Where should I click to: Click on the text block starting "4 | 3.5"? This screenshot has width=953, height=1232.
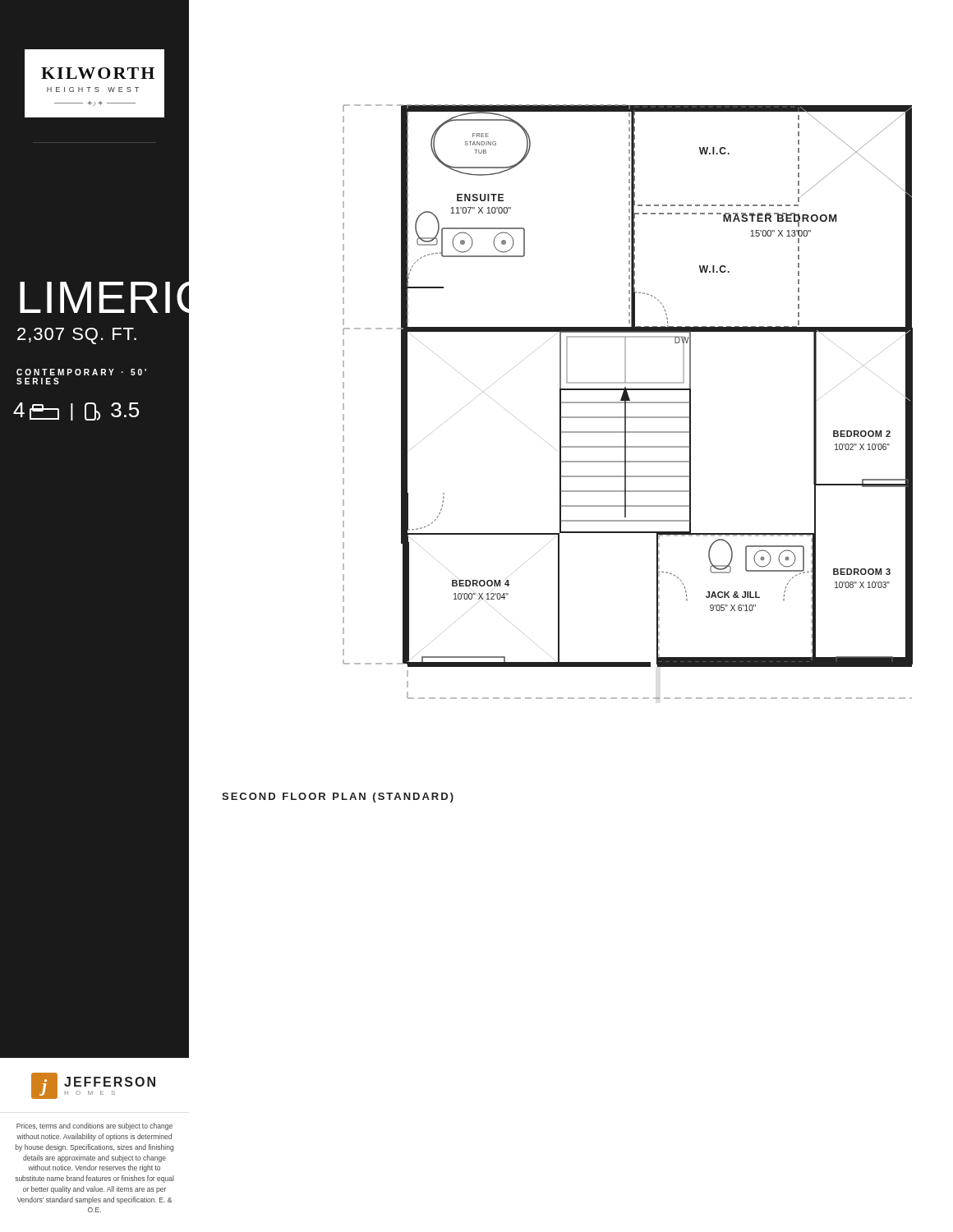(x=77, y=410)
